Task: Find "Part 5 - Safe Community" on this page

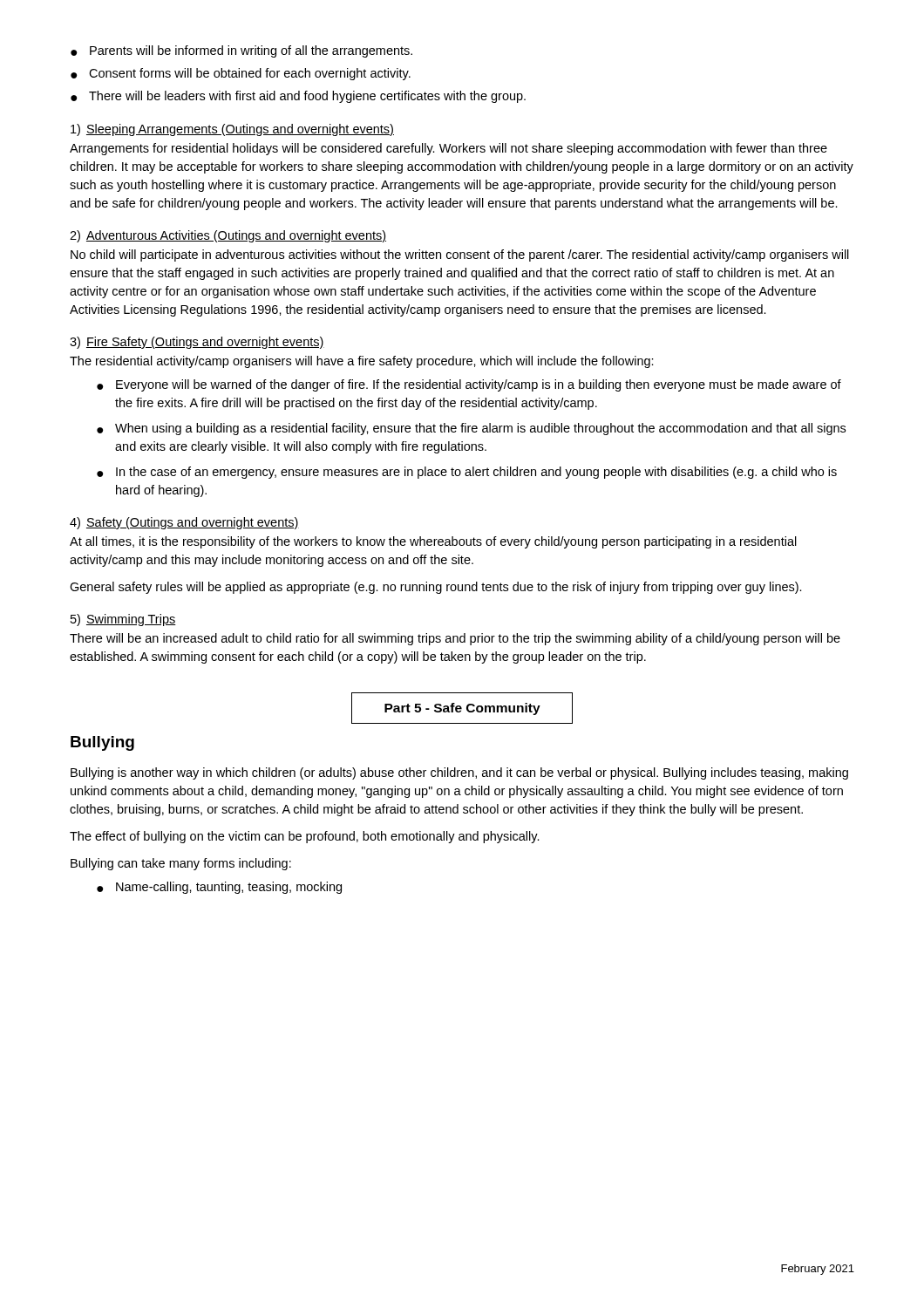Action: pyautogui.click(x=462, y=707)
